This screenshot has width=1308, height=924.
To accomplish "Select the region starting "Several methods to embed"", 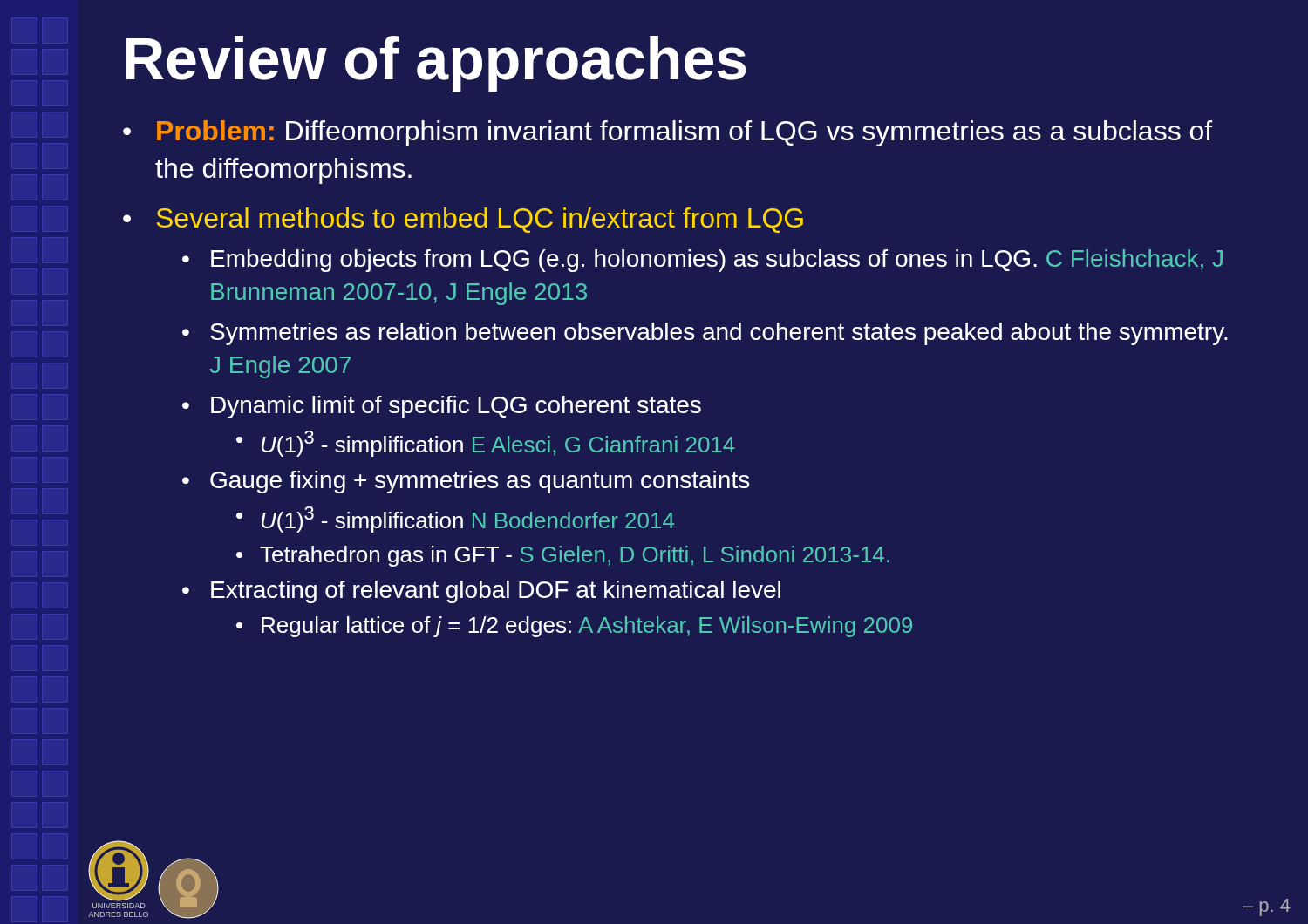I will (701, 421).
